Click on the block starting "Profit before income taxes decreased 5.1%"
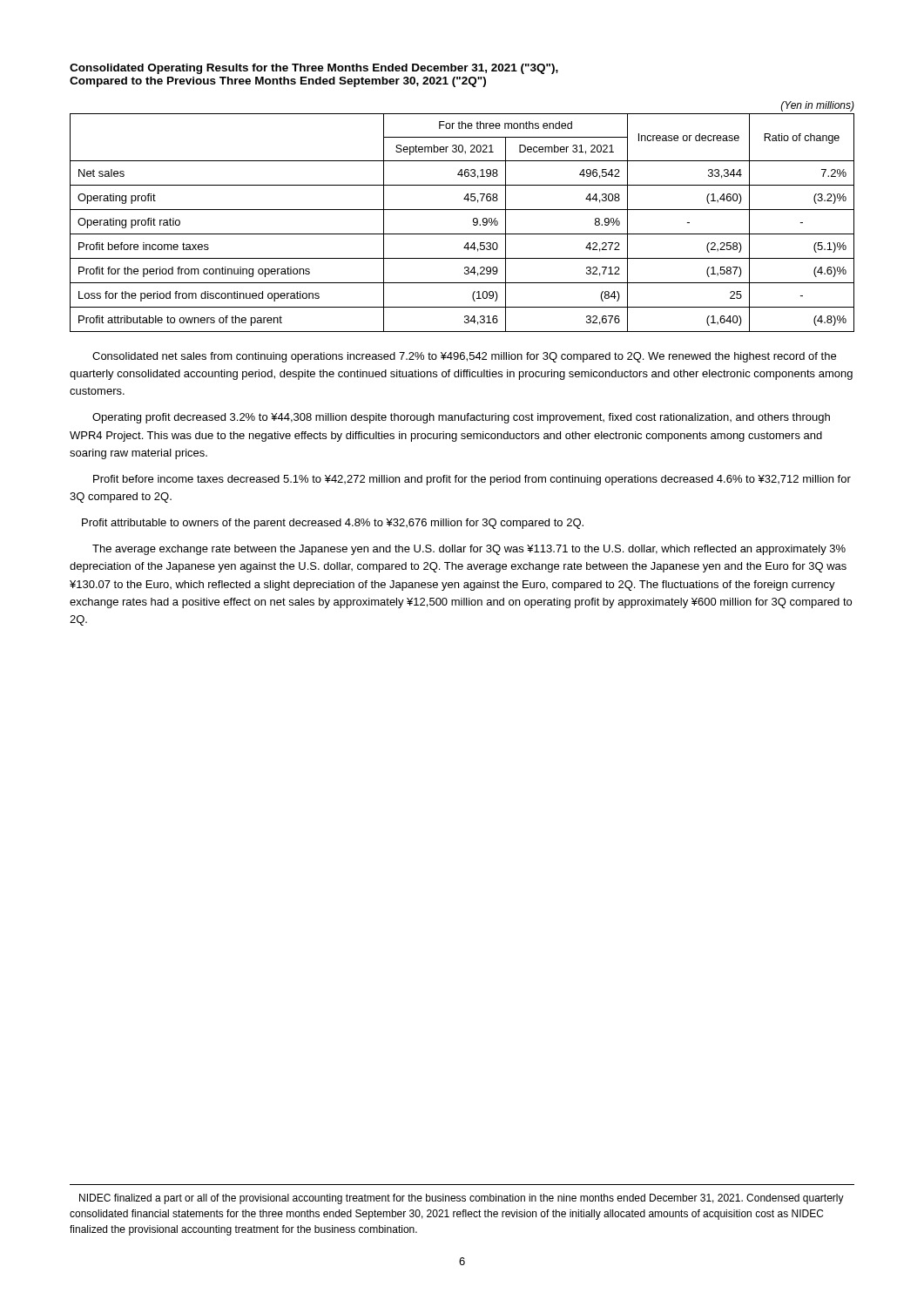 pyautogui.click(x=462, y=488)
